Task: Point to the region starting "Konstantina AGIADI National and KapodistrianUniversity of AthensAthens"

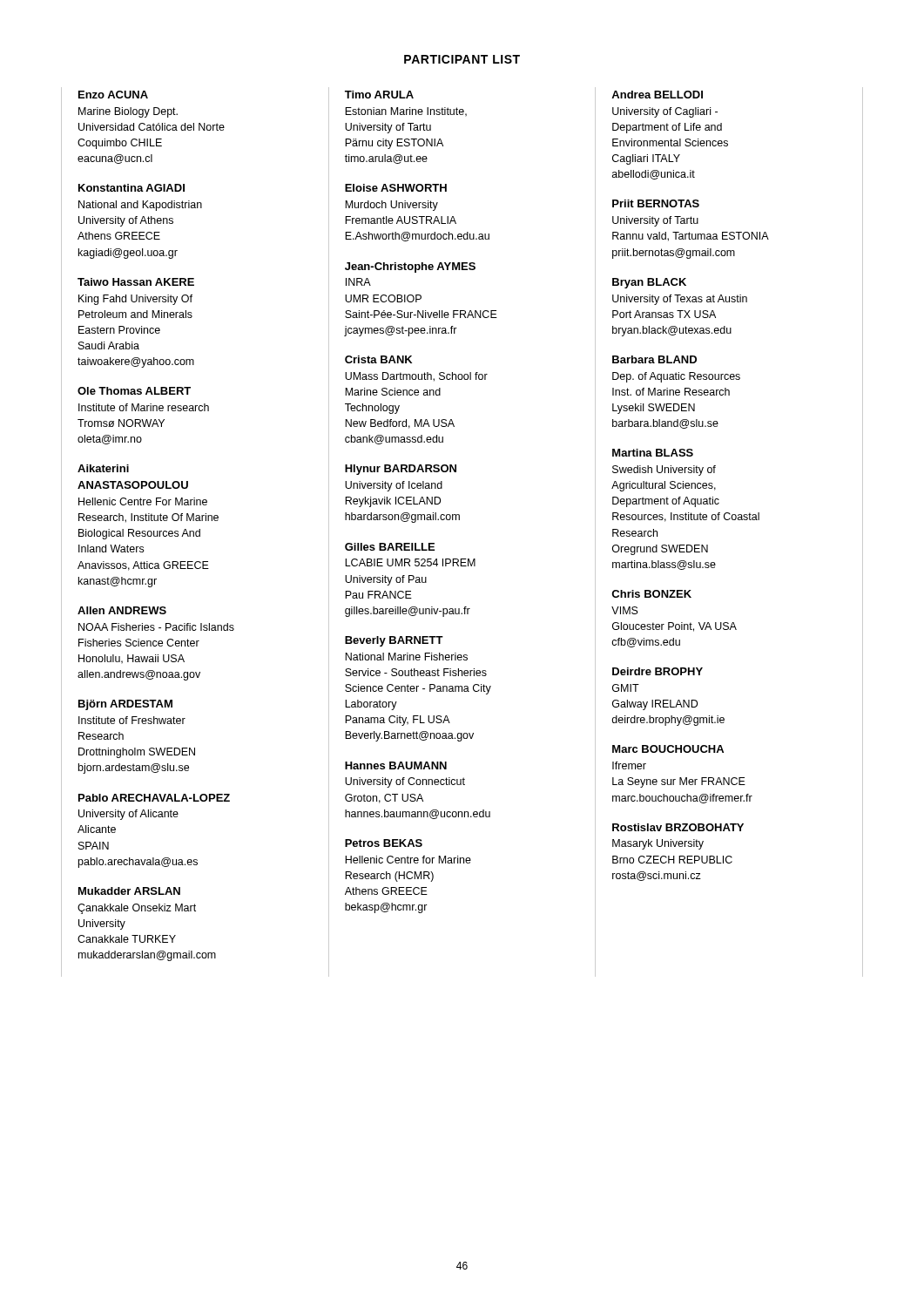Action: (132, 188)
